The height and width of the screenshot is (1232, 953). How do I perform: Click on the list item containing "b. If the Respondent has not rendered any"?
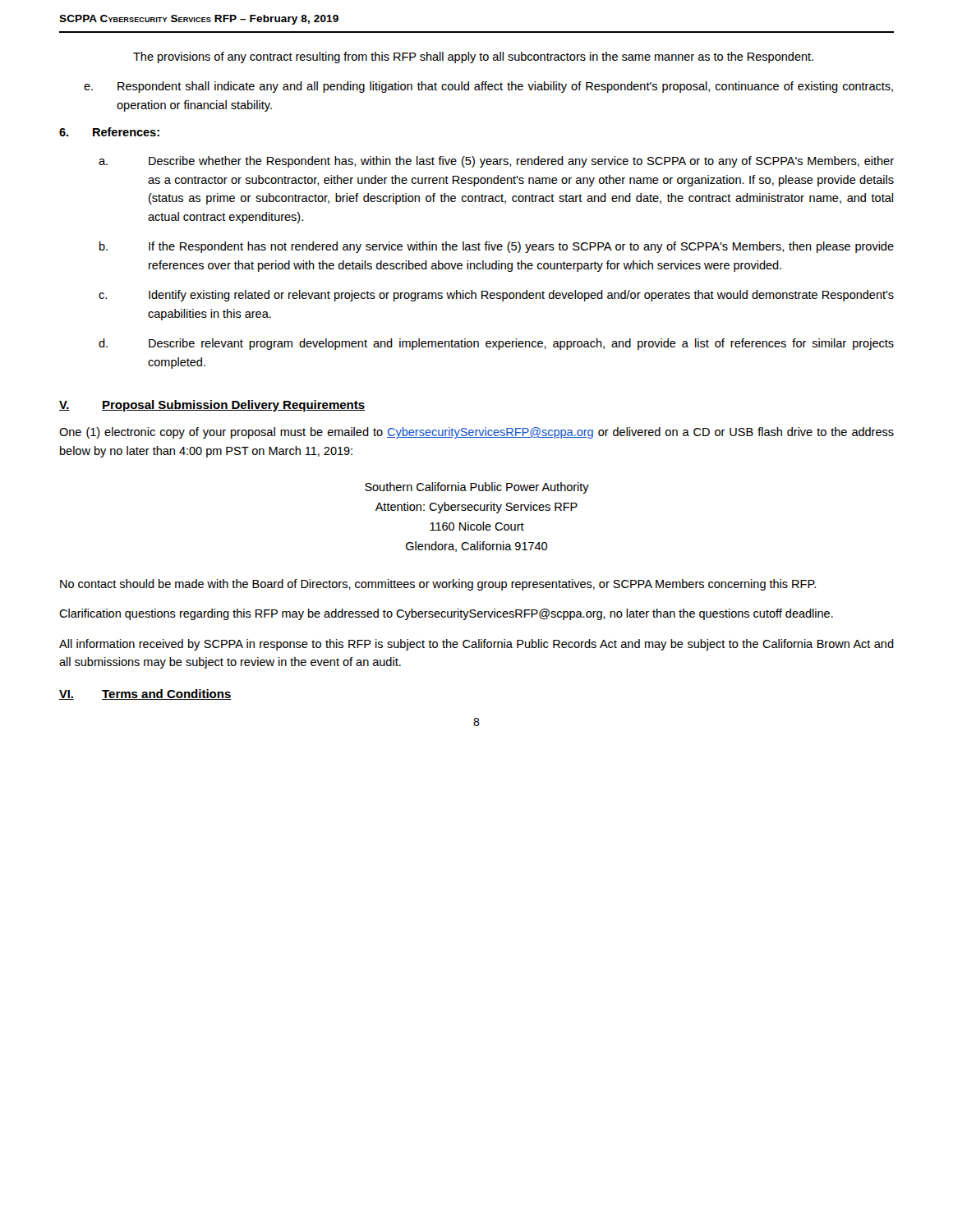pos(476,256)
